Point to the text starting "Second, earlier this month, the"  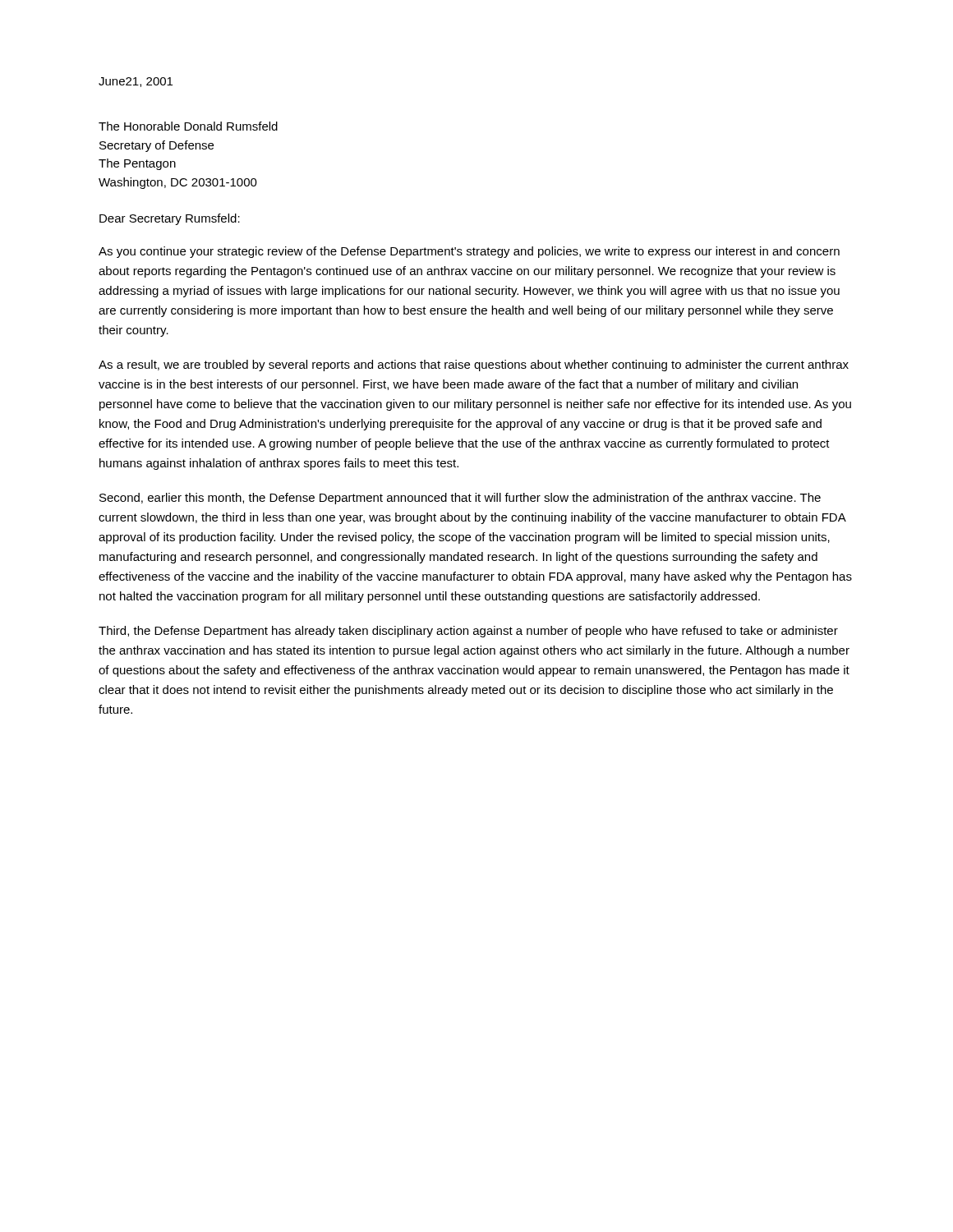tap(475, 547)
